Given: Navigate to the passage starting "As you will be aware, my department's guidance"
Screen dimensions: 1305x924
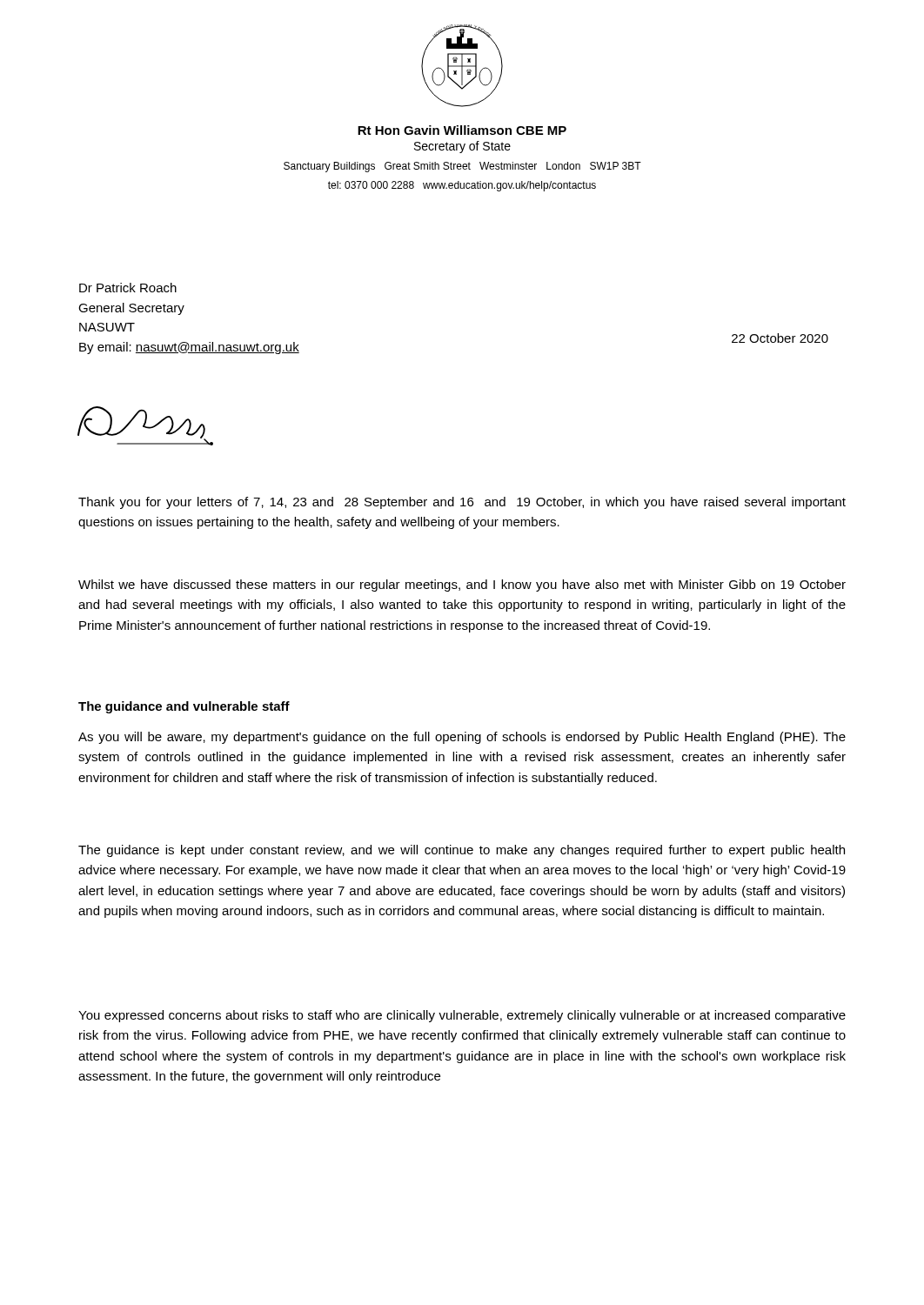Looking at the screenshot, I should click(x=462, y=757).
